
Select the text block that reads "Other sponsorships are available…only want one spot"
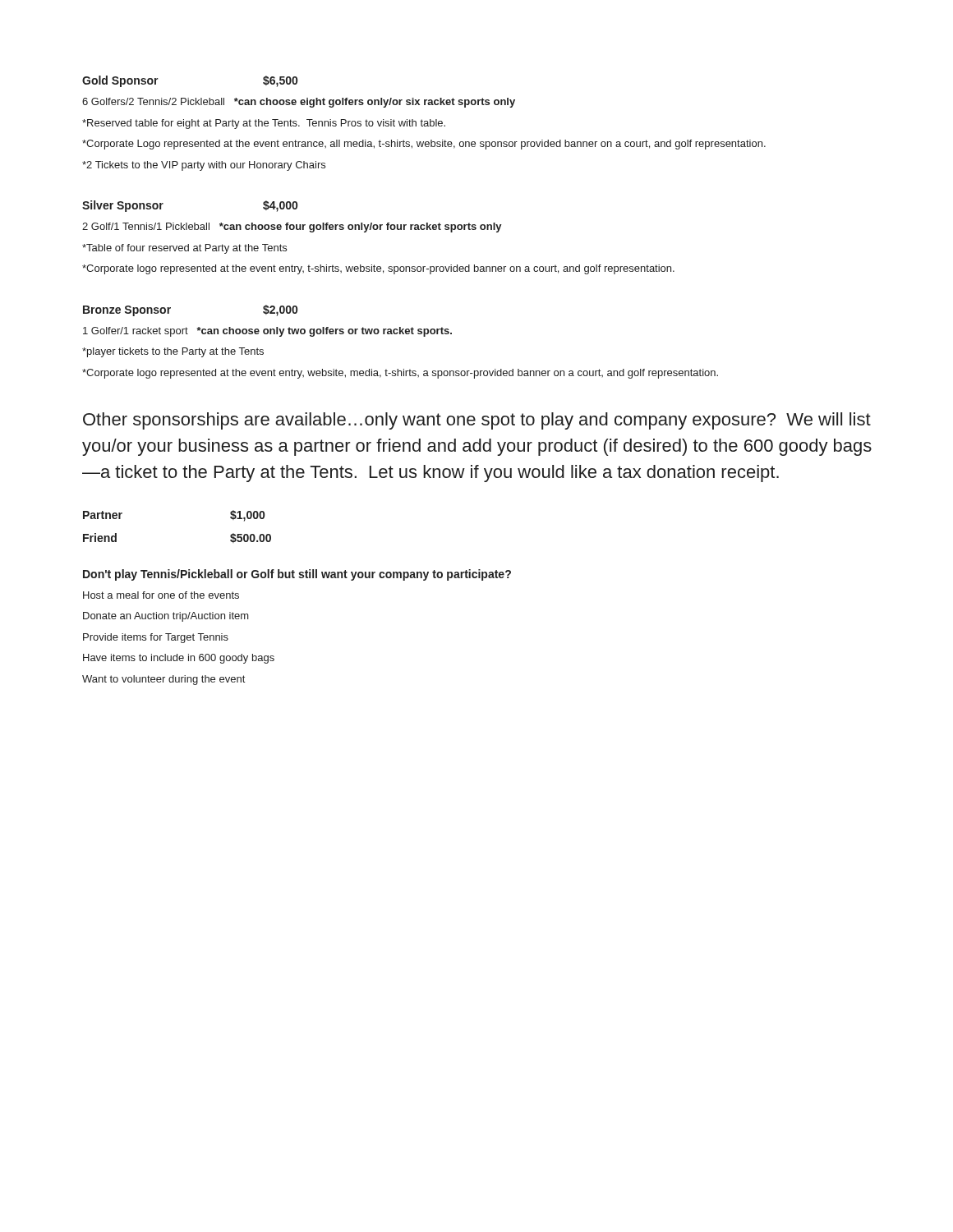pos(477,445)
